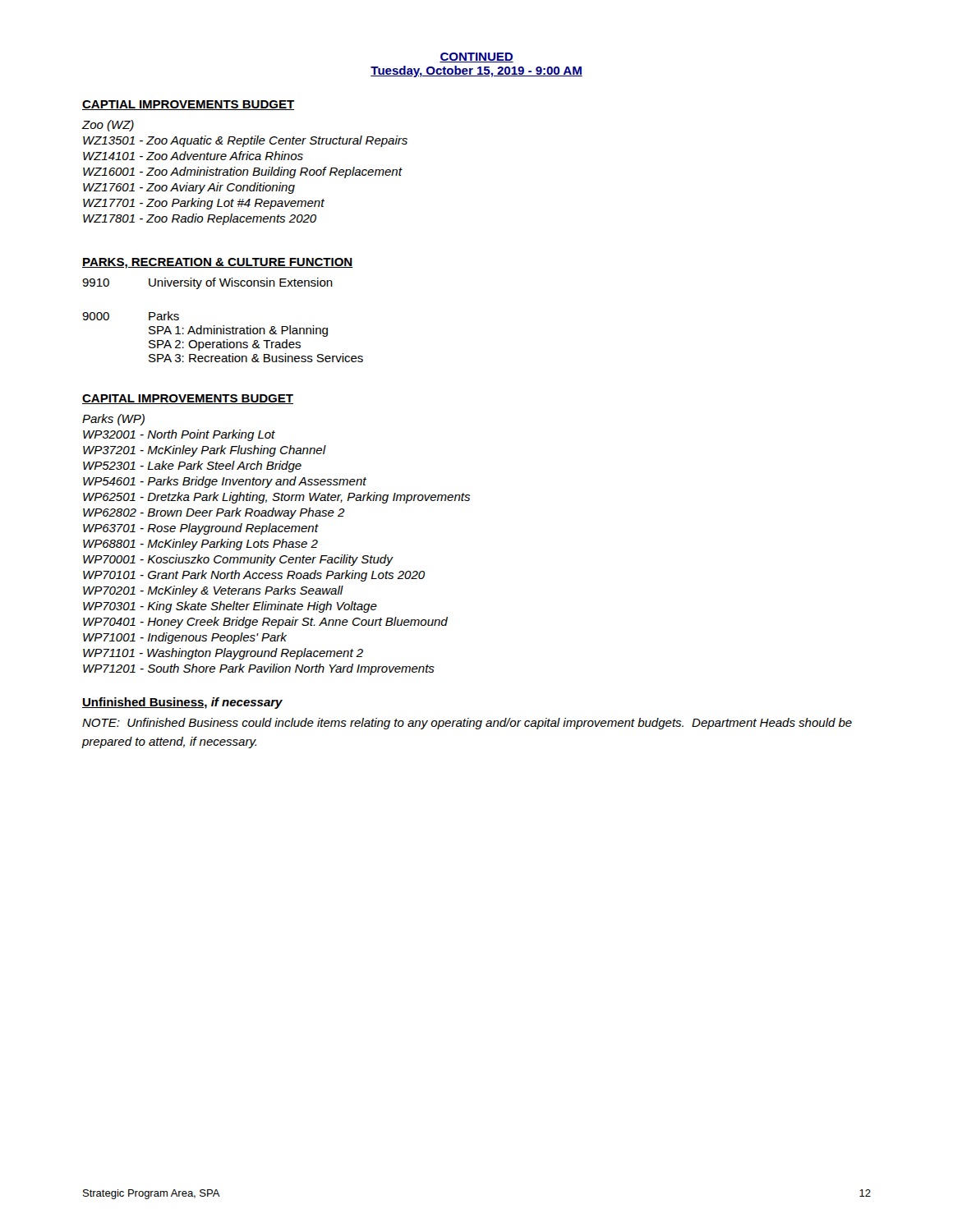Click on the list item that reads "WP71001 - Indigenous Peoples' Park"

point(184,637)
